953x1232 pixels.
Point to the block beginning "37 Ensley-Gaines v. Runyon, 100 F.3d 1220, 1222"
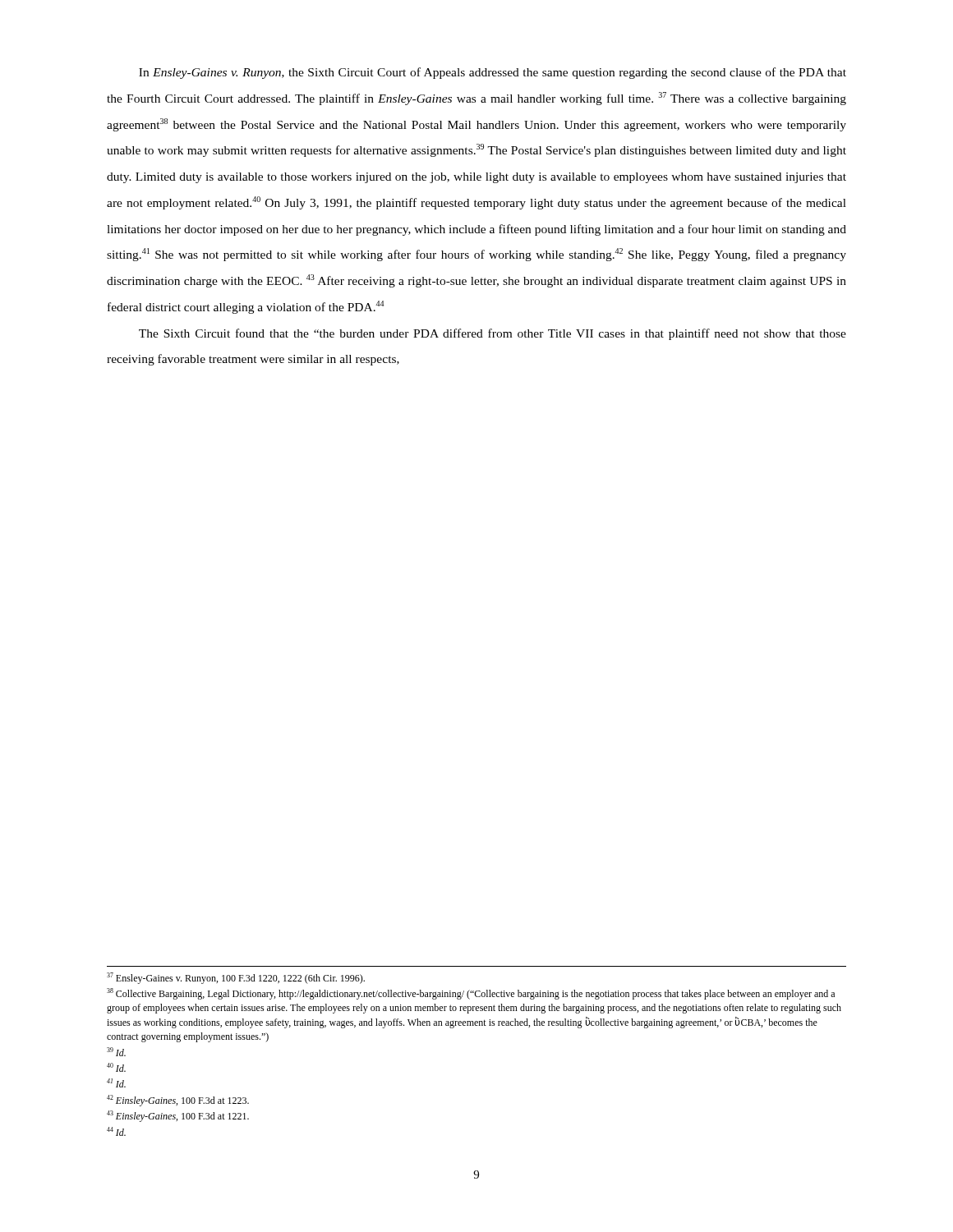(236, 978)
